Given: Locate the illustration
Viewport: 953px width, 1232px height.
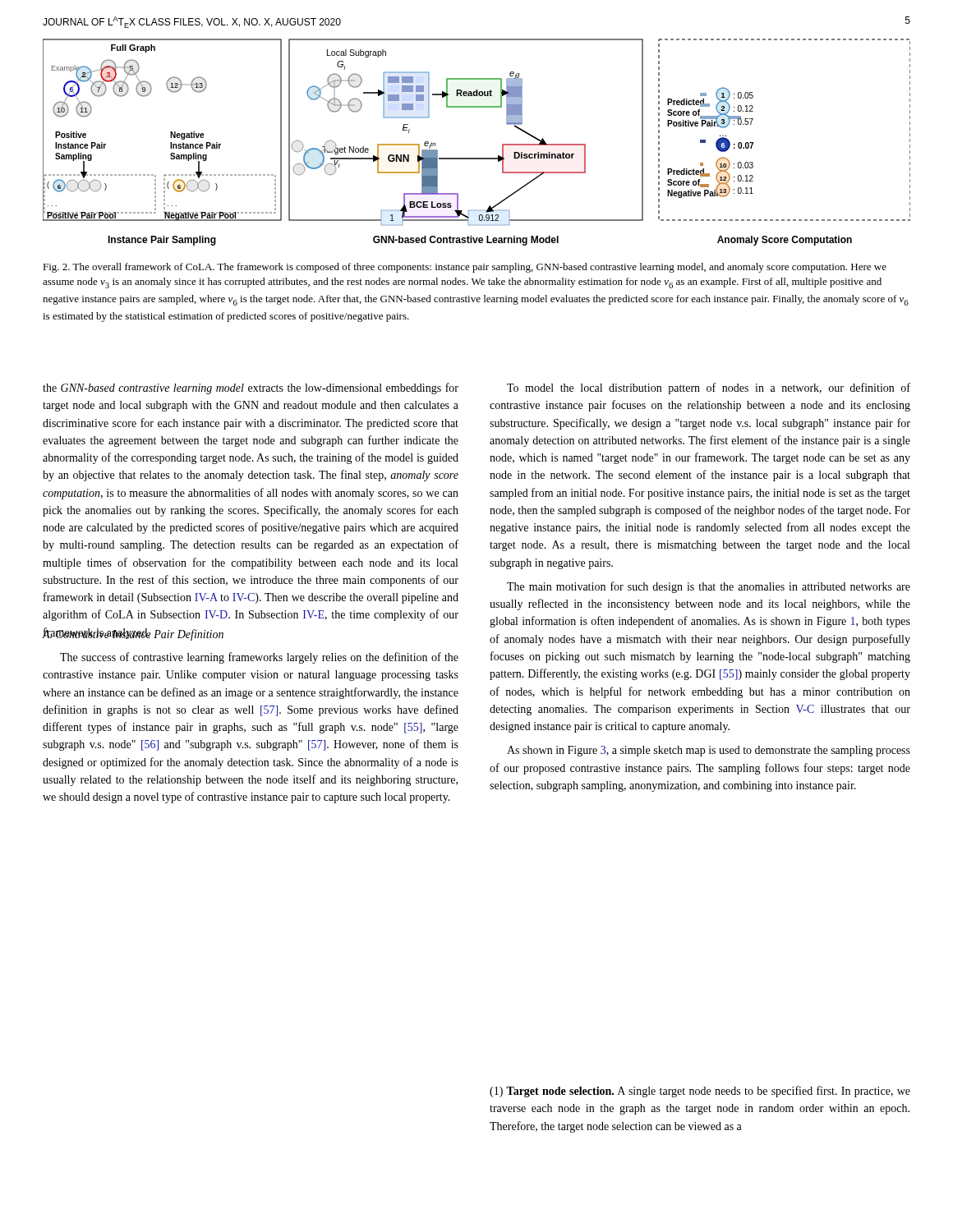Looking at the screenshot, I should (x=476, y=142).
